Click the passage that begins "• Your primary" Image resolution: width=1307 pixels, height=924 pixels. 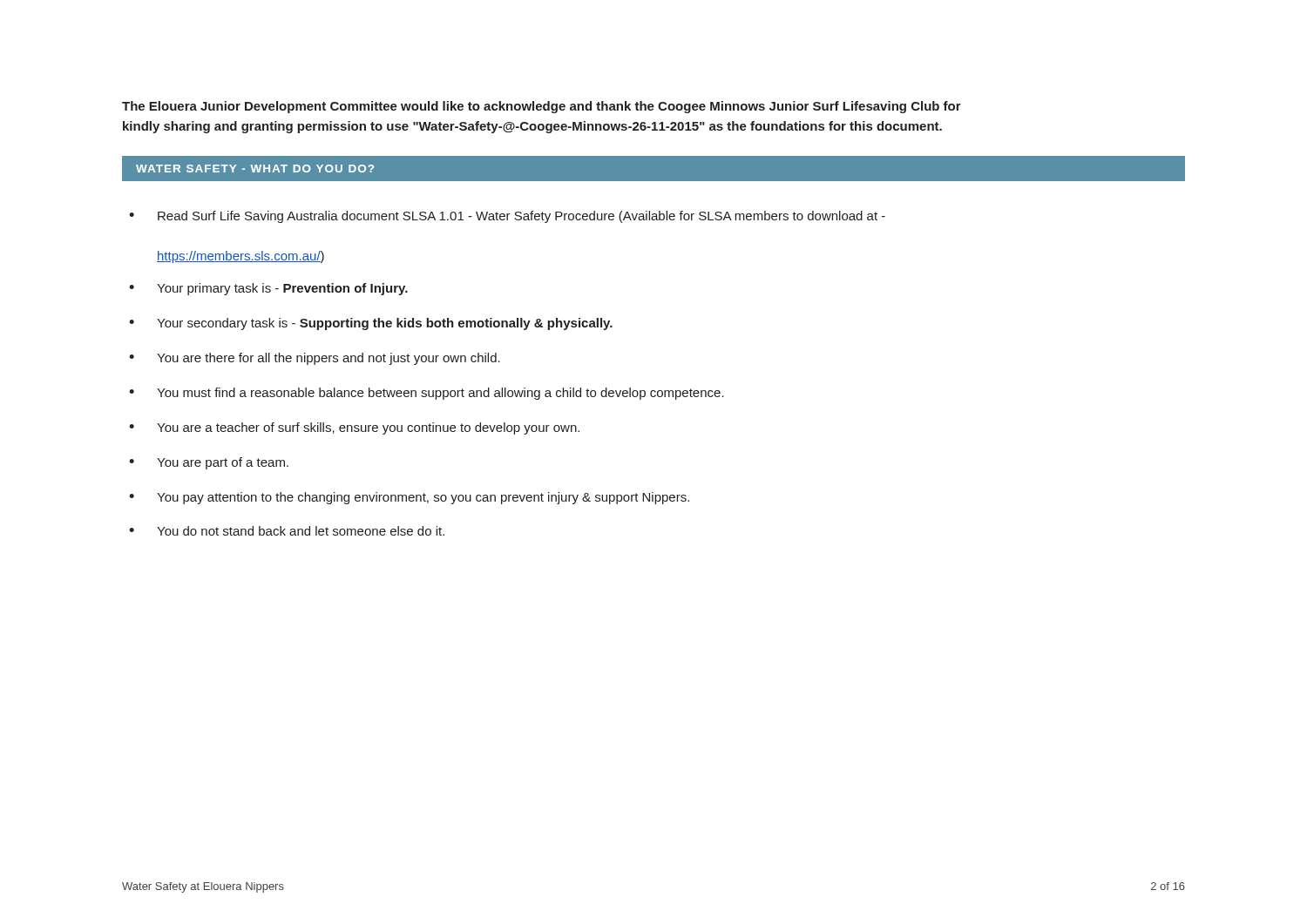click(268, 289)
